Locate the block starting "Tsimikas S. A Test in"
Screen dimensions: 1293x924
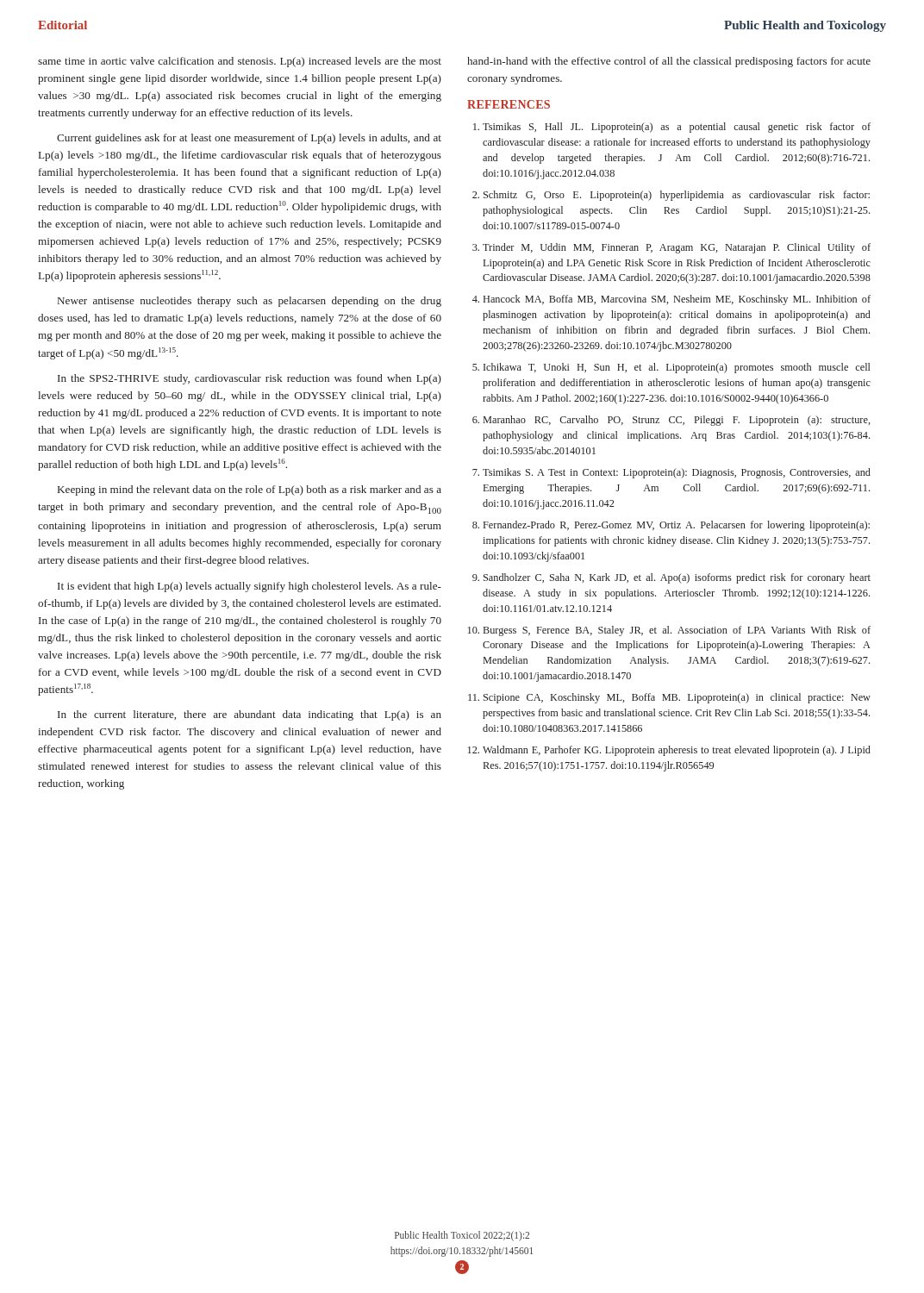pyautogui.click(x=669, y=489)
